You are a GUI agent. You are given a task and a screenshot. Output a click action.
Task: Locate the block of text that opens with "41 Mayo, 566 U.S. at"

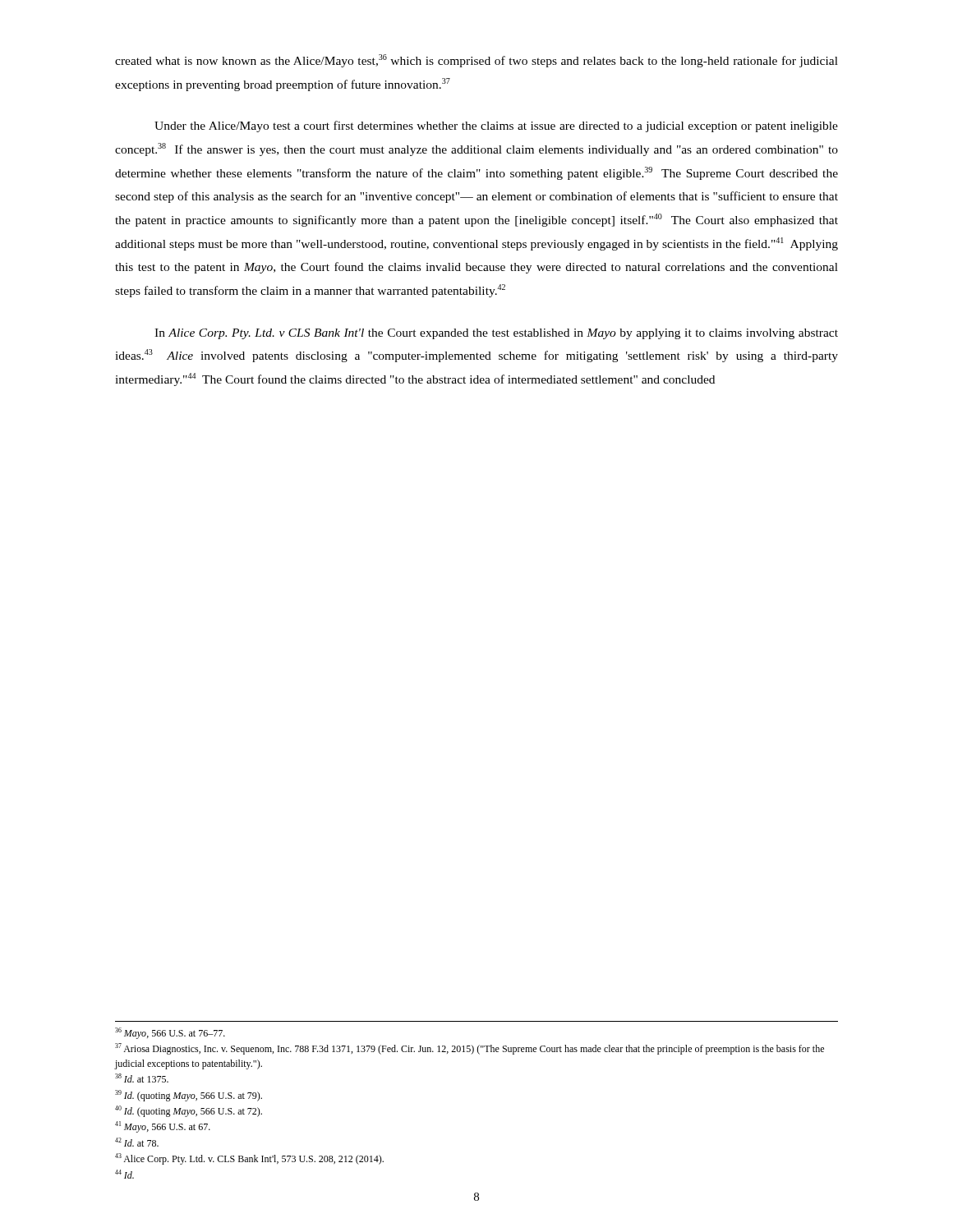point(163,1127)
